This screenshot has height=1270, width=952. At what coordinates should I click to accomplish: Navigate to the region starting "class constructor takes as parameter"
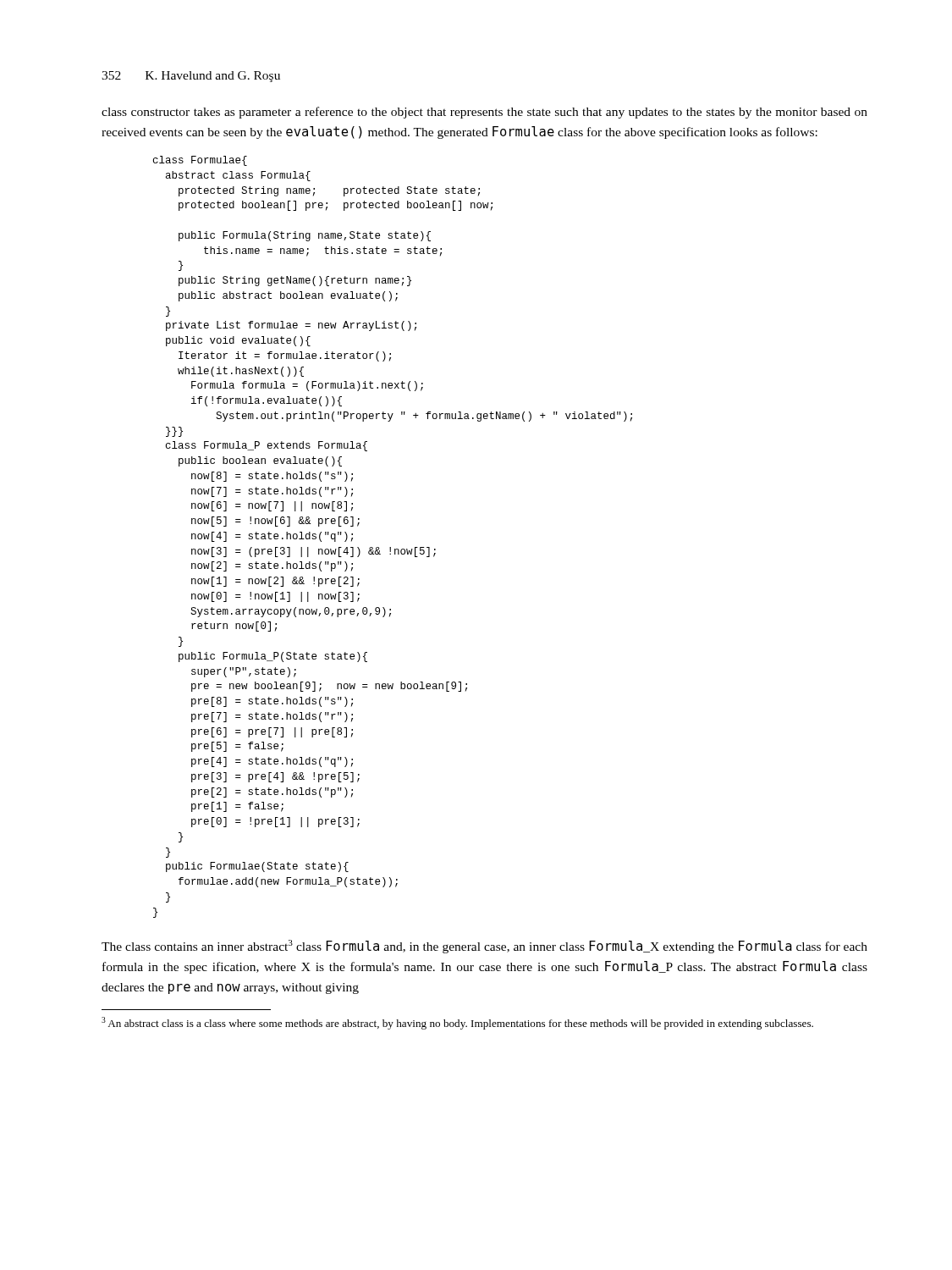(484, 122)
